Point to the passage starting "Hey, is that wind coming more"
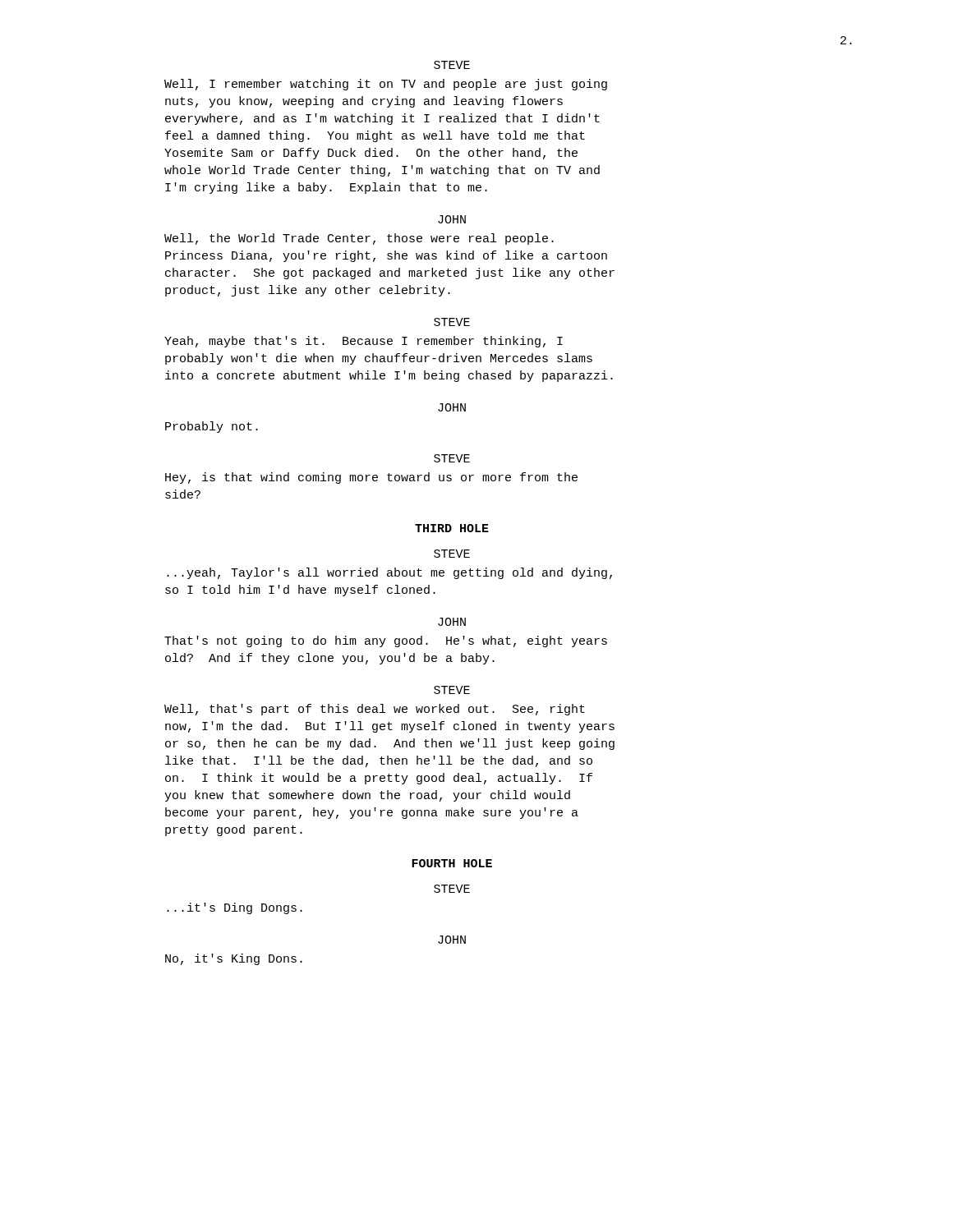Viewport: 953px width, 1232px height. tap(452, 487)
